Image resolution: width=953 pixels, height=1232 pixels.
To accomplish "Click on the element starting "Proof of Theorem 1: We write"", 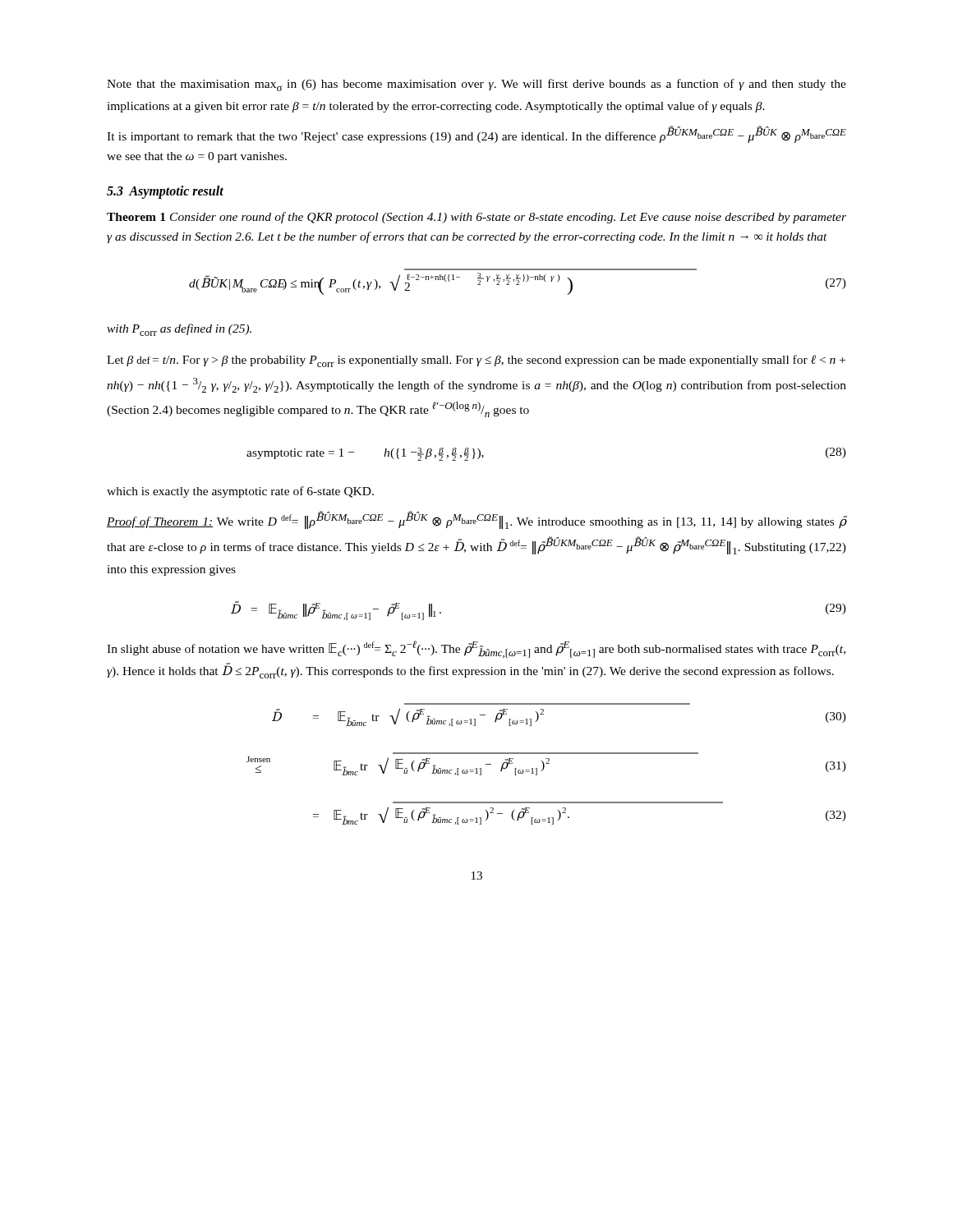I will coord(476,544).
